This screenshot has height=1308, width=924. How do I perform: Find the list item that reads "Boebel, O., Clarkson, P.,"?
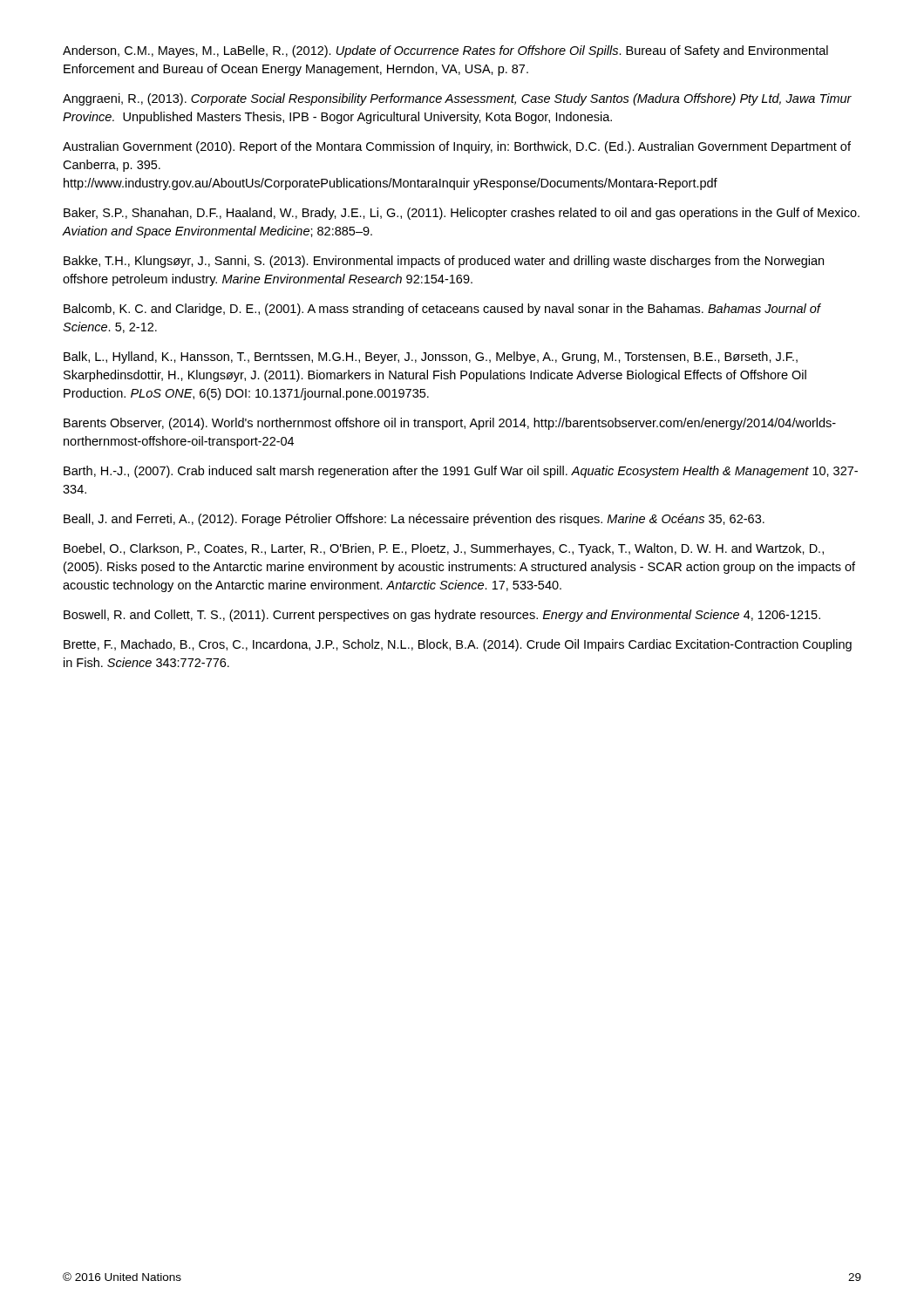click(x=462, y=568)
